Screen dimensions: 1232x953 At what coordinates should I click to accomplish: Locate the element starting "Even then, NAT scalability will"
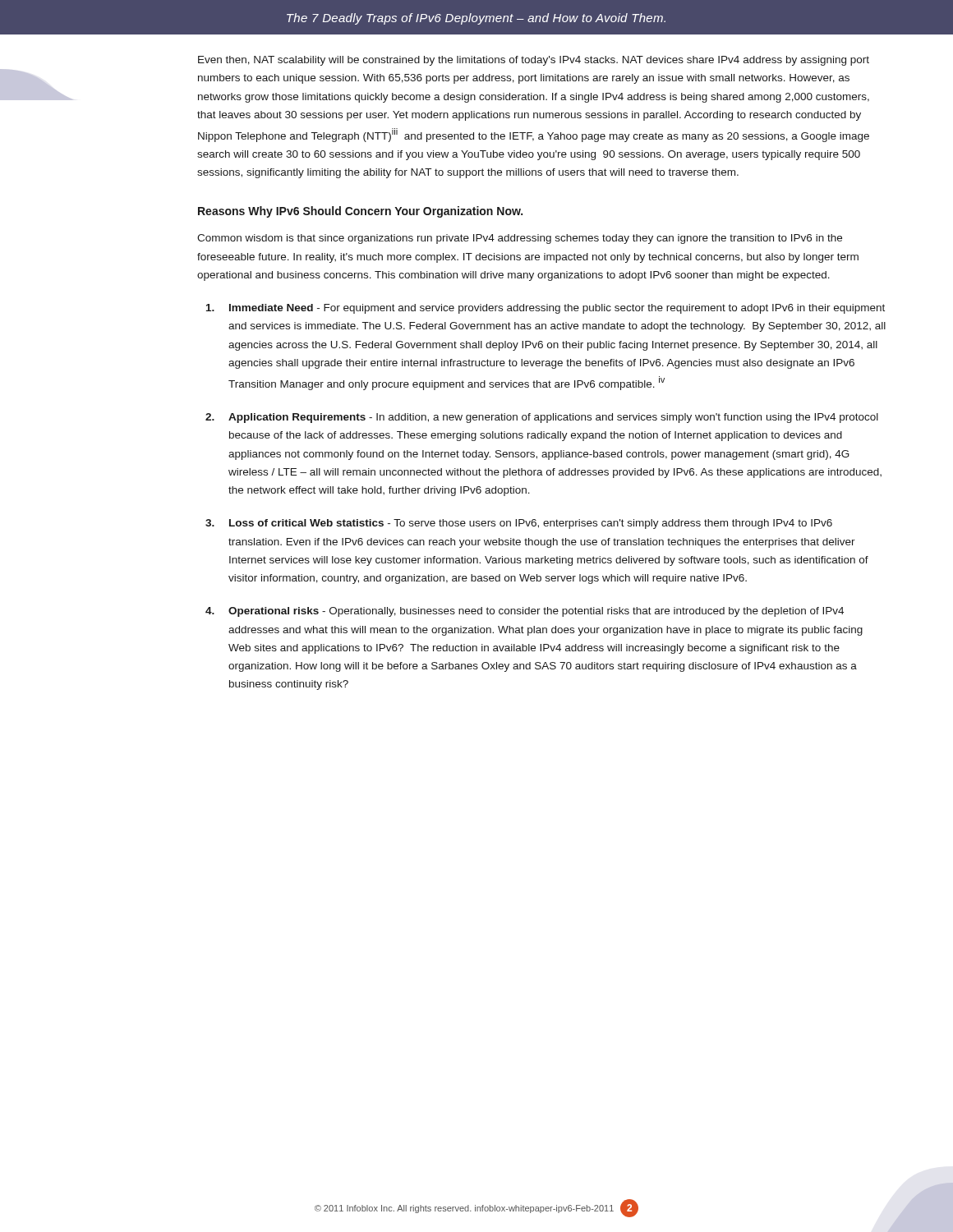533,116
